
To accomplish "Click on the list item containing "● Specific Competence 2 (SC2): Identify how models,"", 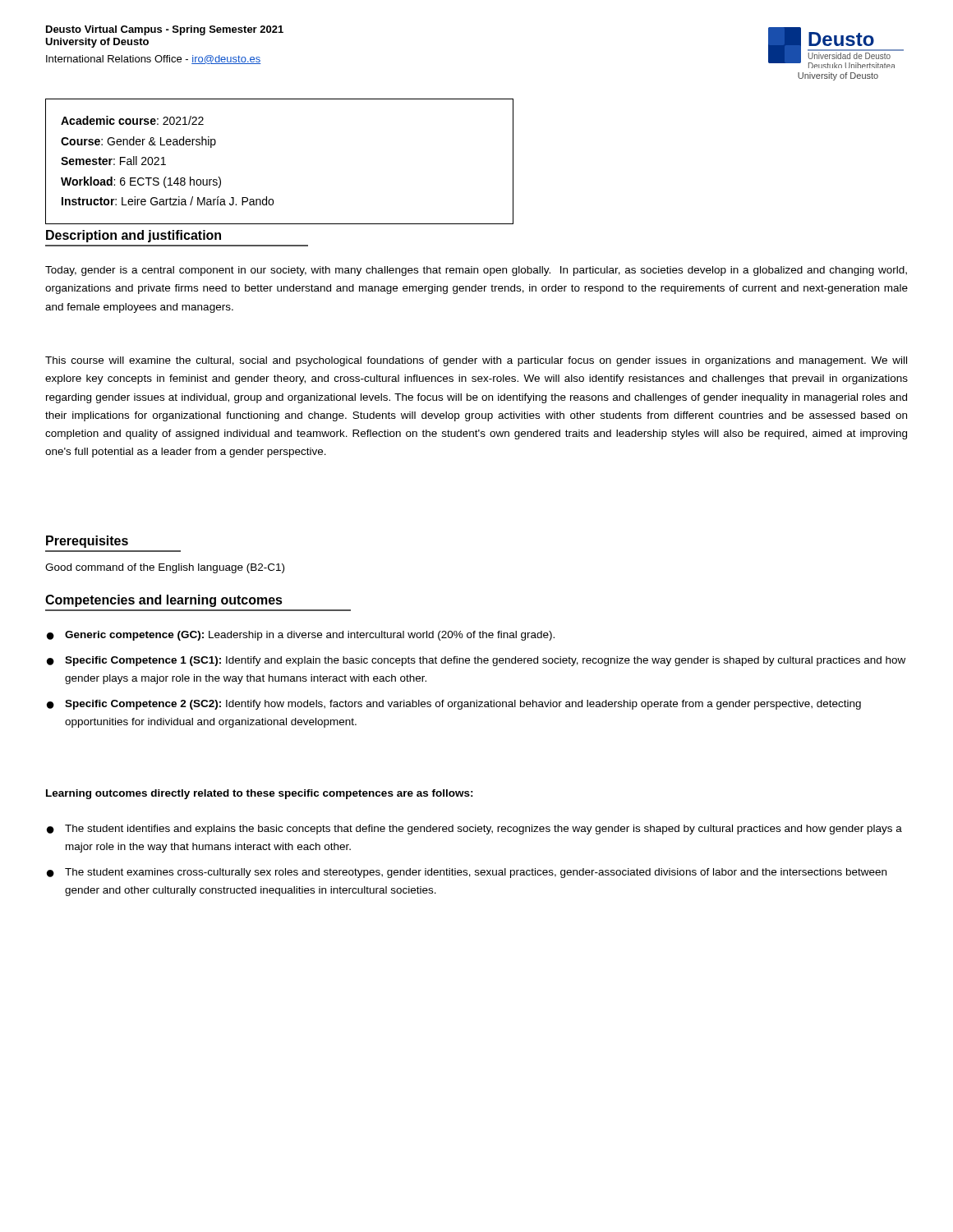I will 476,713.
